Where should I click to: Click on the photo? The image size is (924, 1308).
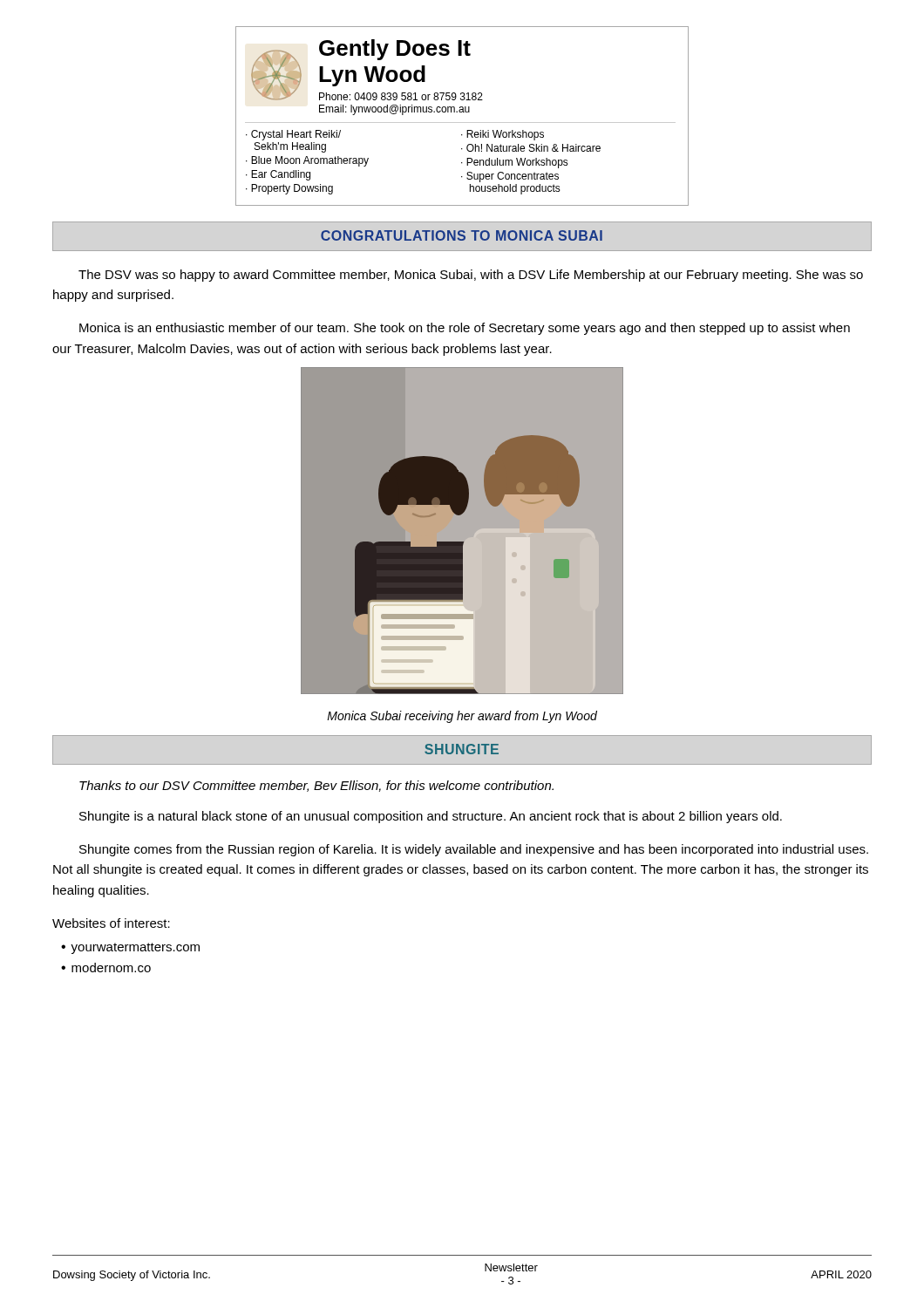(x=462, y=532)
